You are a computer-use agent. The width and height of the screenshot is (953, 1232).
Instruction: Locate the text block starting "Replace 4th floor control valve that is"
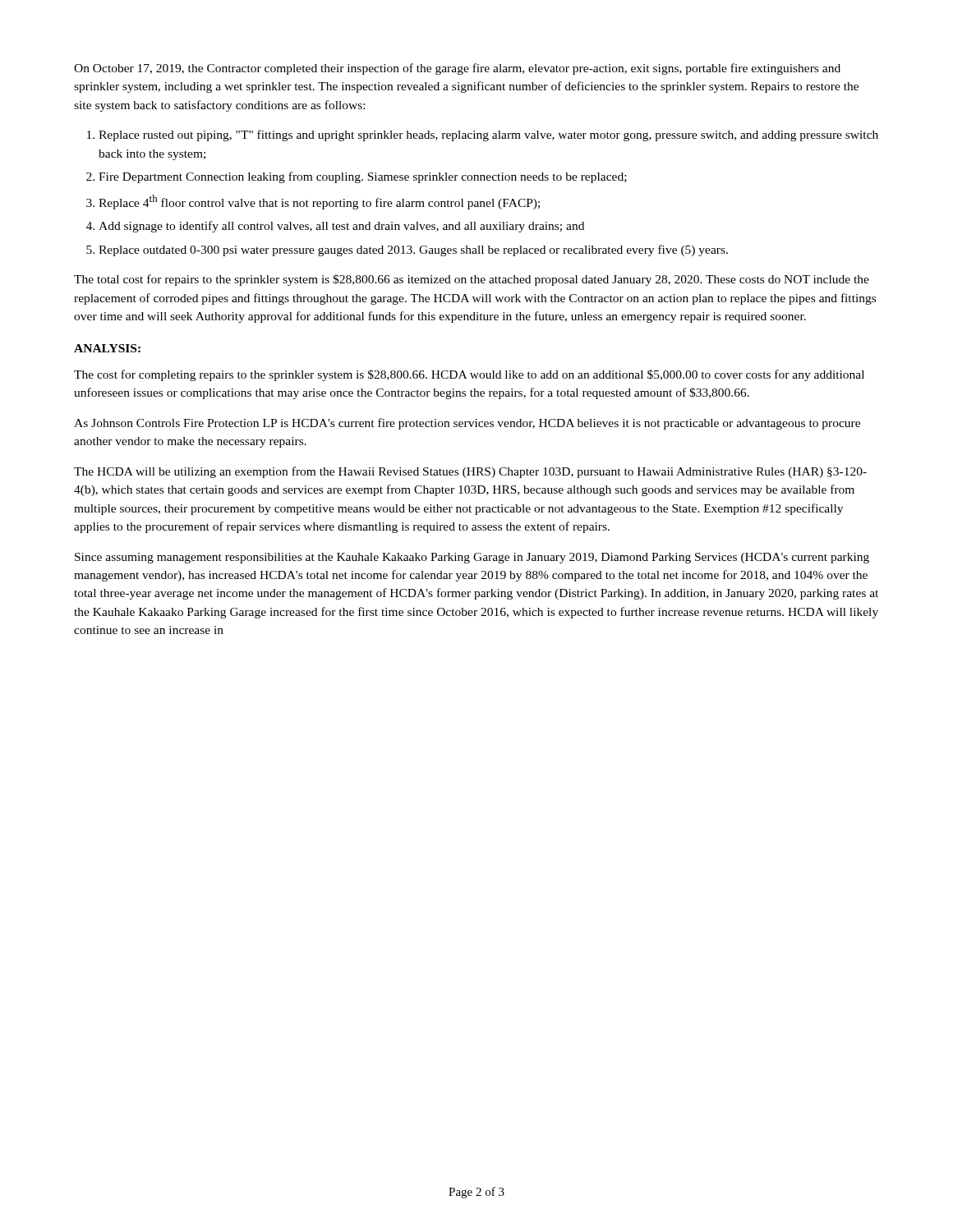pyautogui.click(x=320, y=201)
